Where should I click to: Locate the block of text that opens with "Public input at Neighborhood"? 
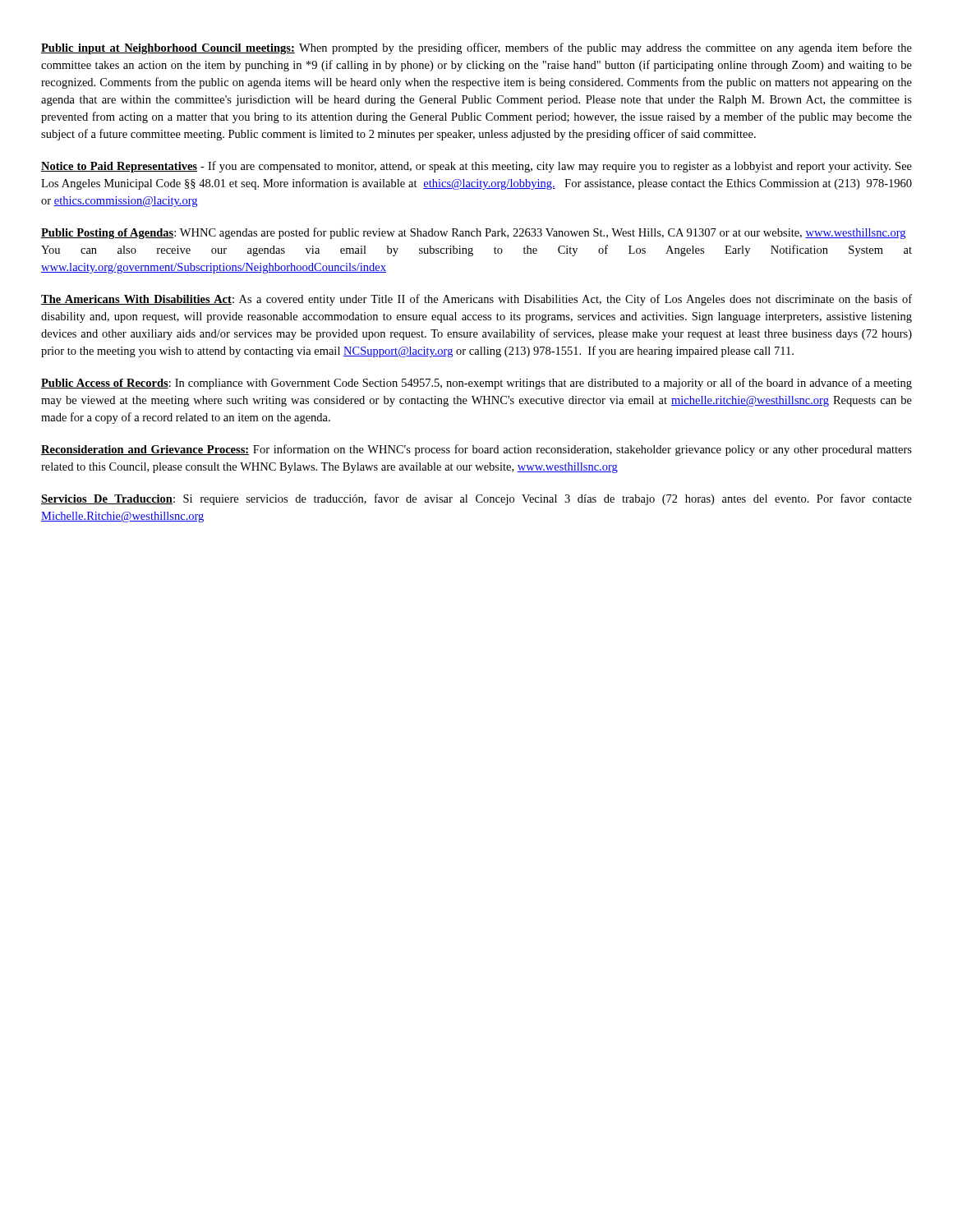[476, 91]
